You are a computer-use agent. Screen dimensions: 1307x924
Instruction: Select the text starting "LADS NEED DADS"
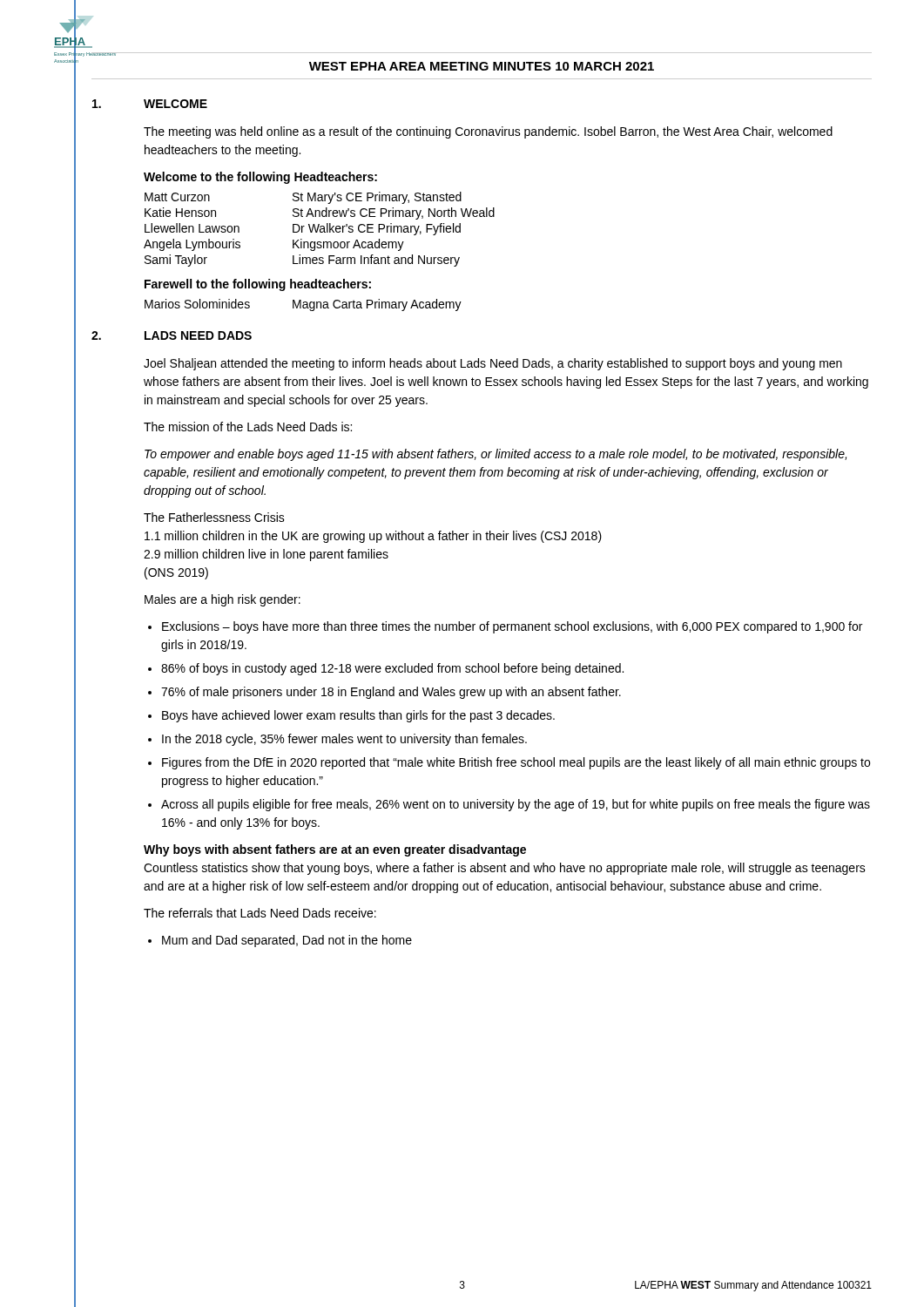pyautogui.click(x=198, y=335)
